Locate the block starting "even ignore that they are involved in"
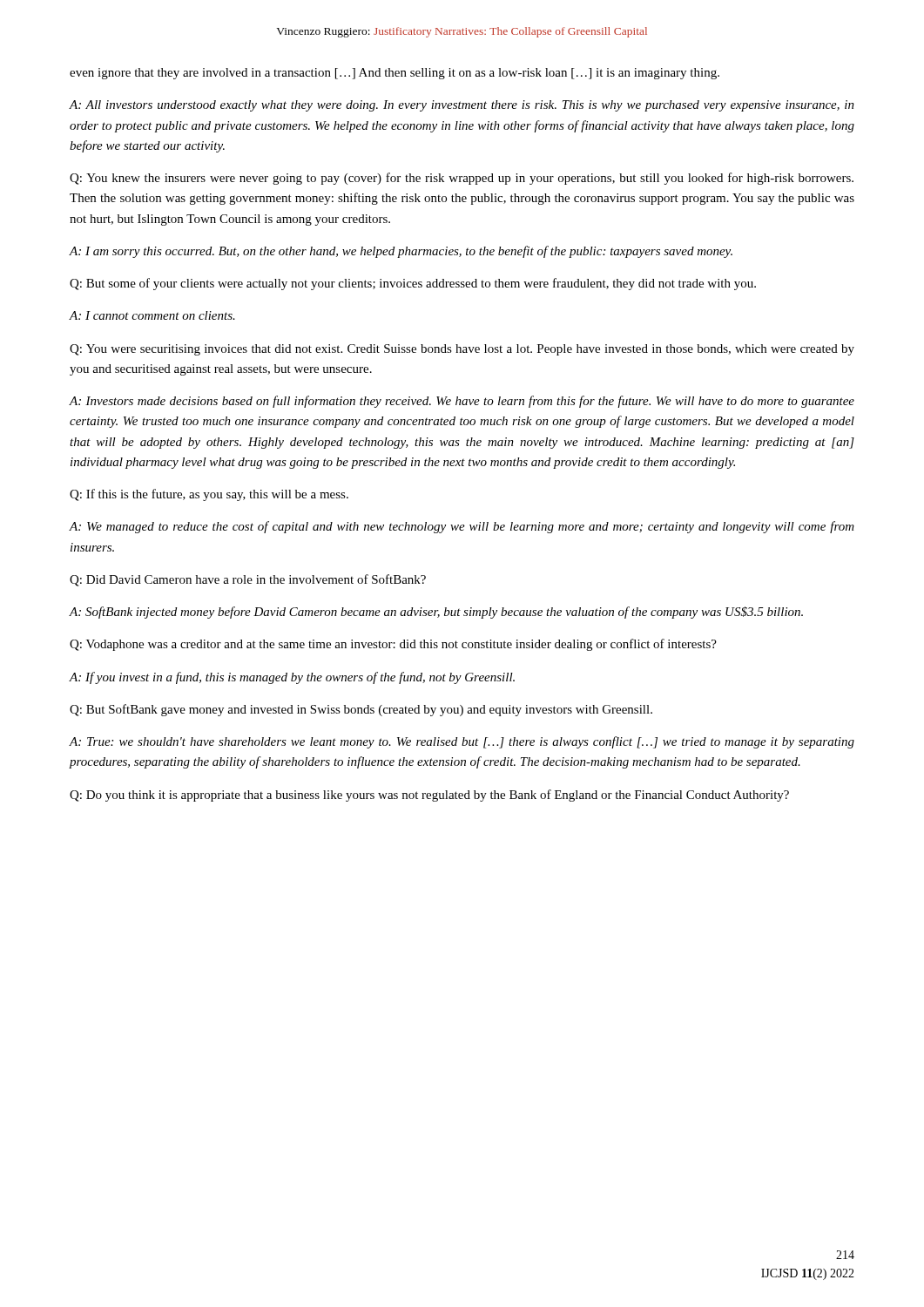Image resolution: width=924 pixels, height=1307 pixels. point(395,72)
